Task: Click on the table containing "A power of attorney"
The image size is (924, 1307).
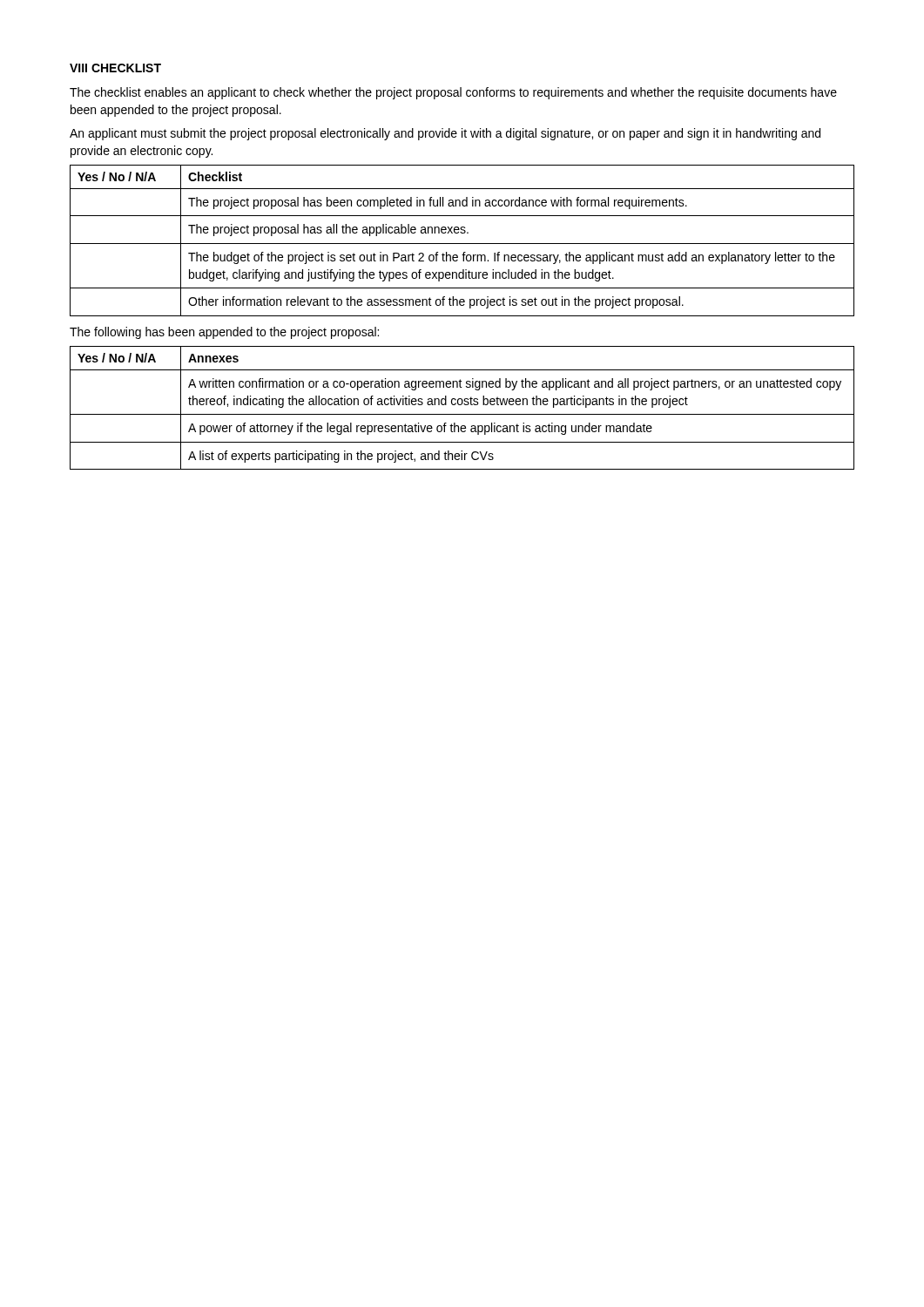Action: (x=462, y=408)
